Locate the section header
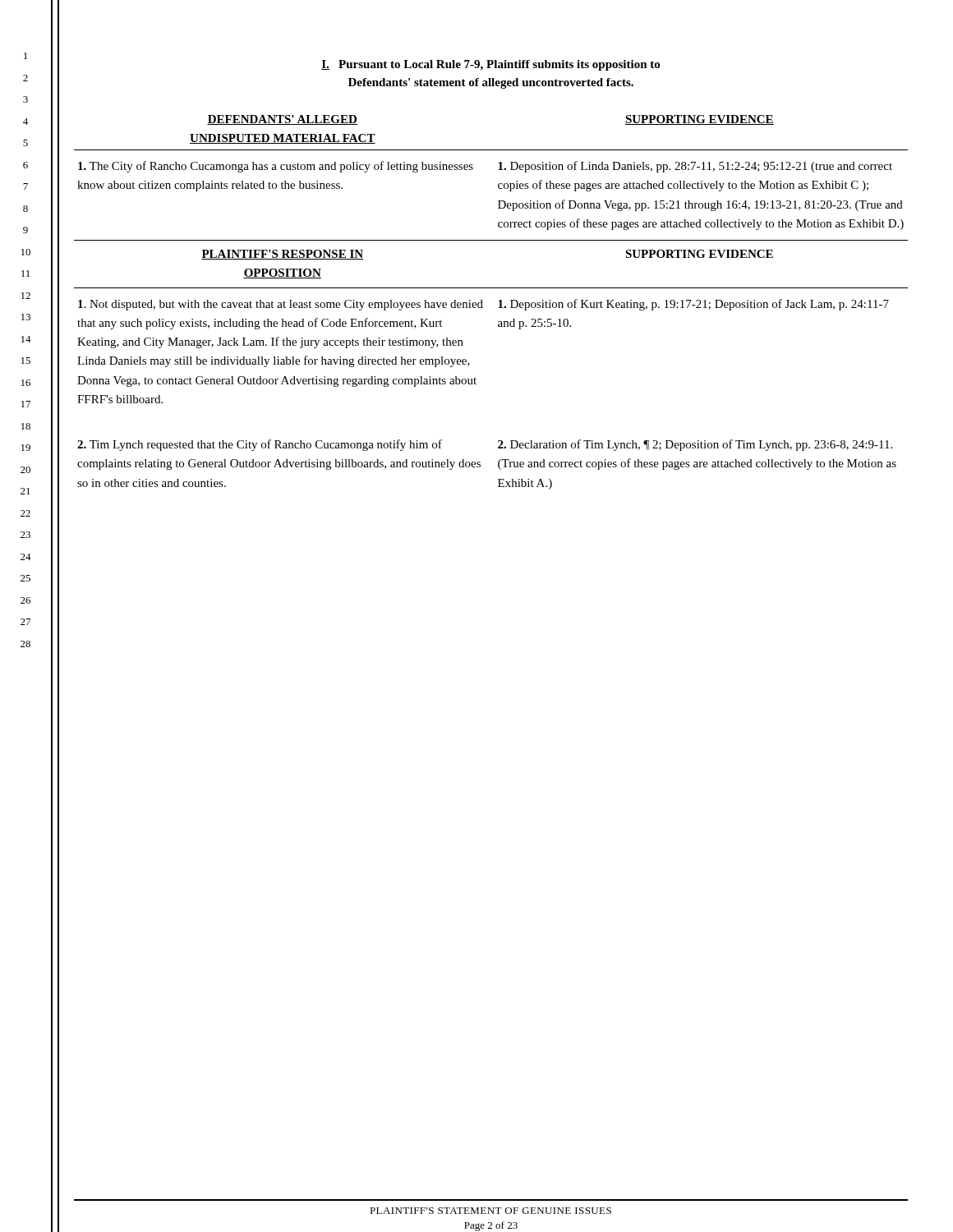Screen dimensions: 1232x953 coord(491,73)
